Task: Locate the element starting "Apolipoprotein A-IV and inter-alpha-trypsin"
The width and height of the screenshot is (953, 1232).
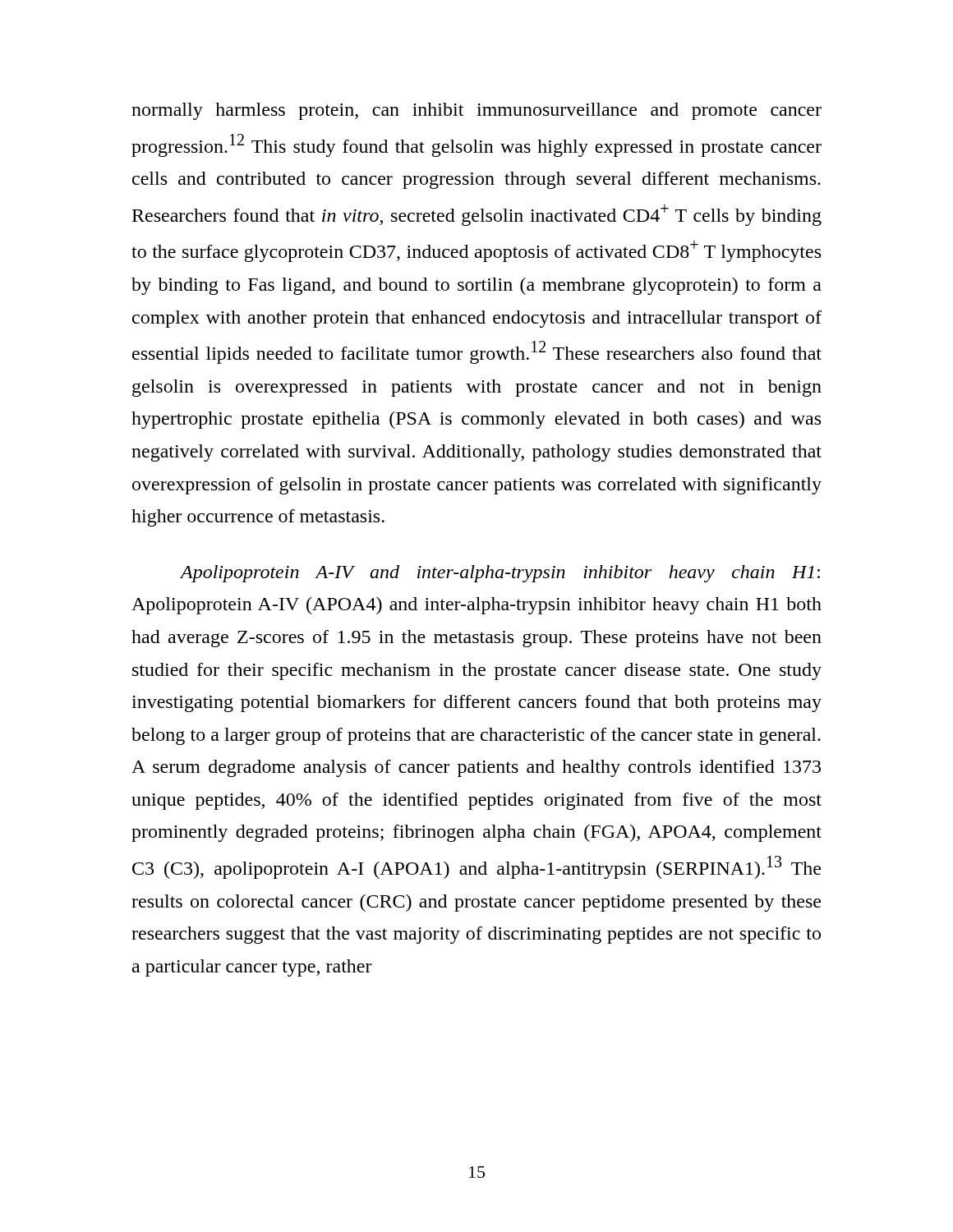Action: (x=476, y=769)
